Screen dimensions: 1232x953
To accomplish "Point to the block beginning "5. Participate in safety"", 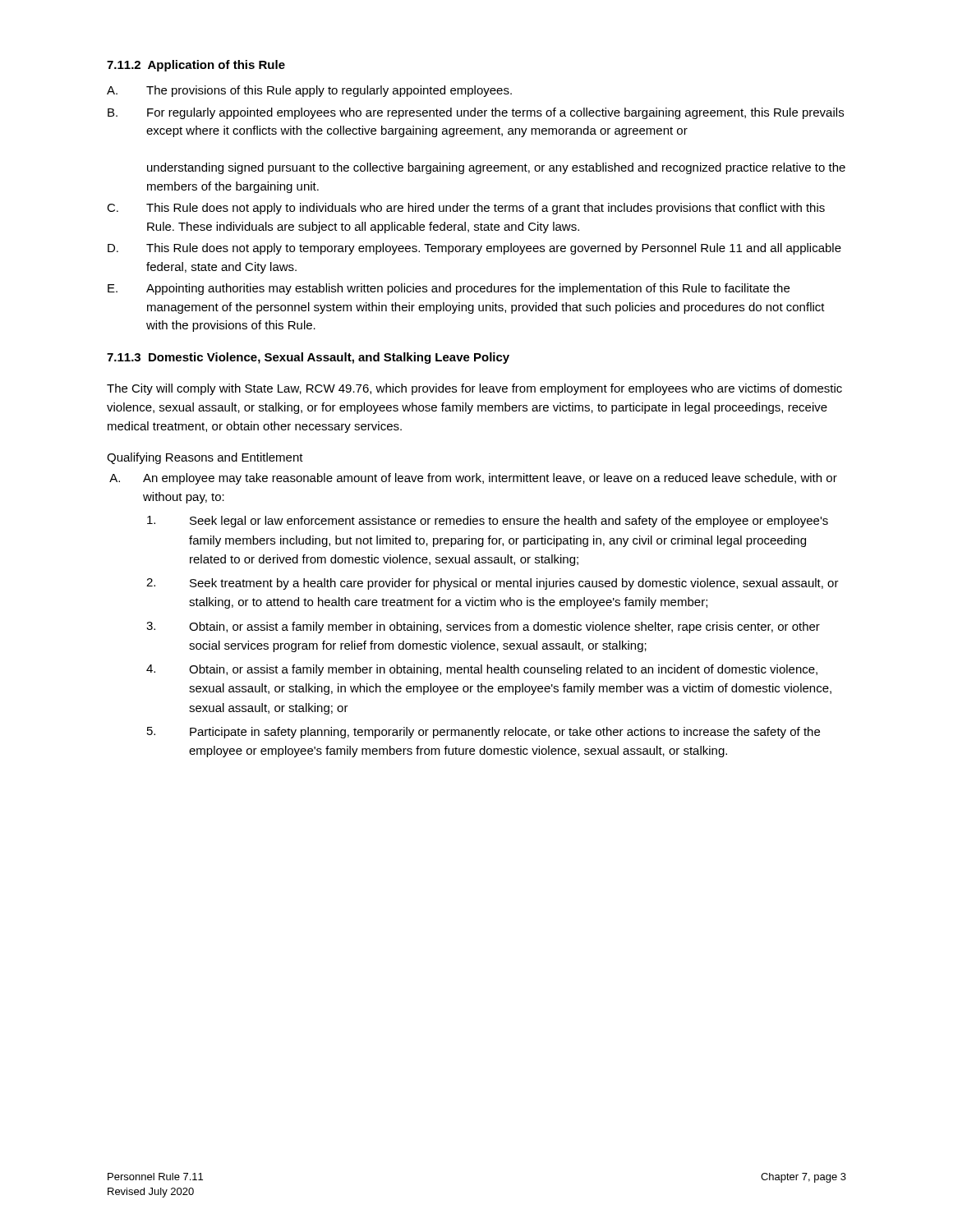I will 495,741.
